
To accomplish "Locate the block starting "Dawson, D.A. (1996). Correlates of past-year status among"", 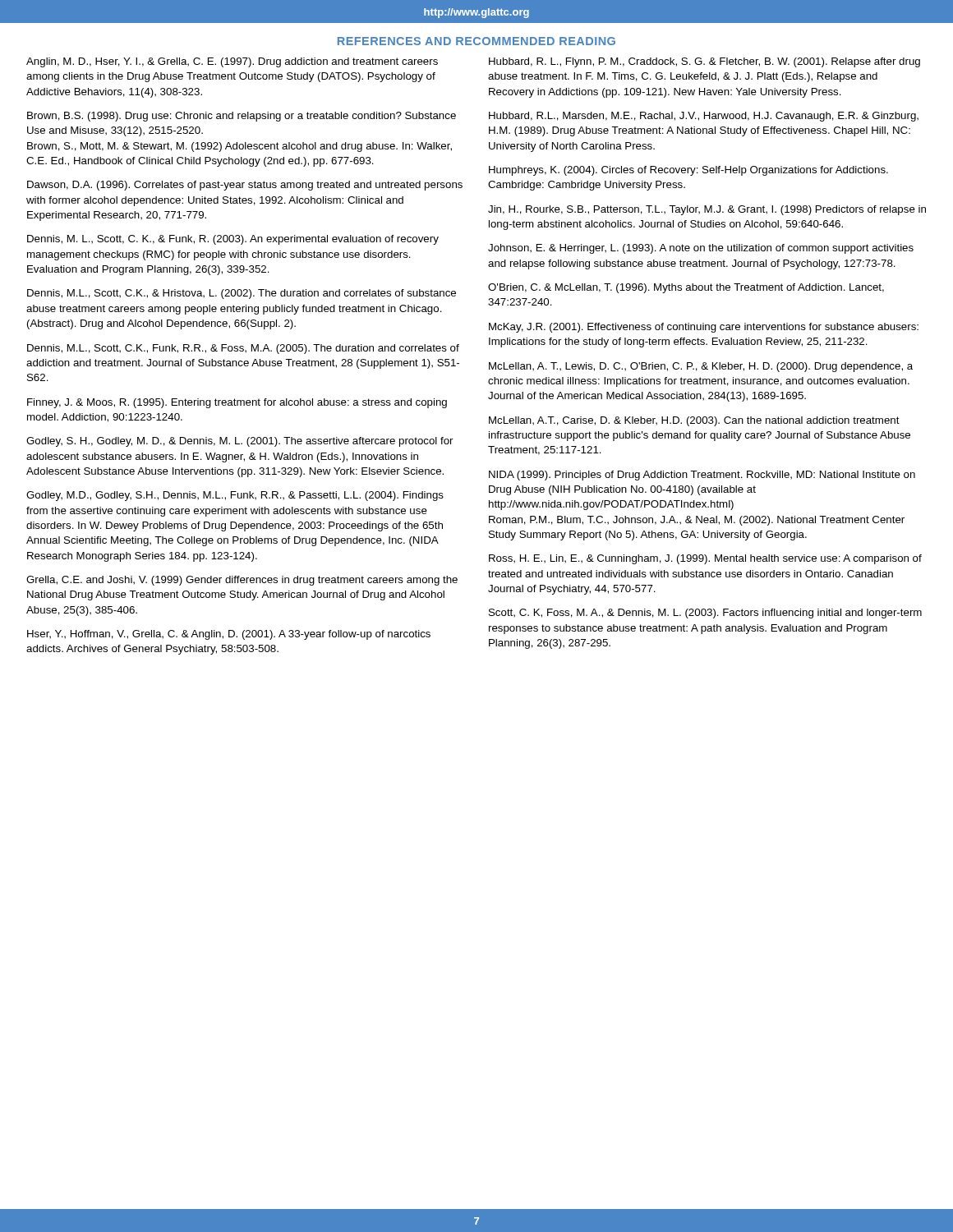I will tap(245, 200).
